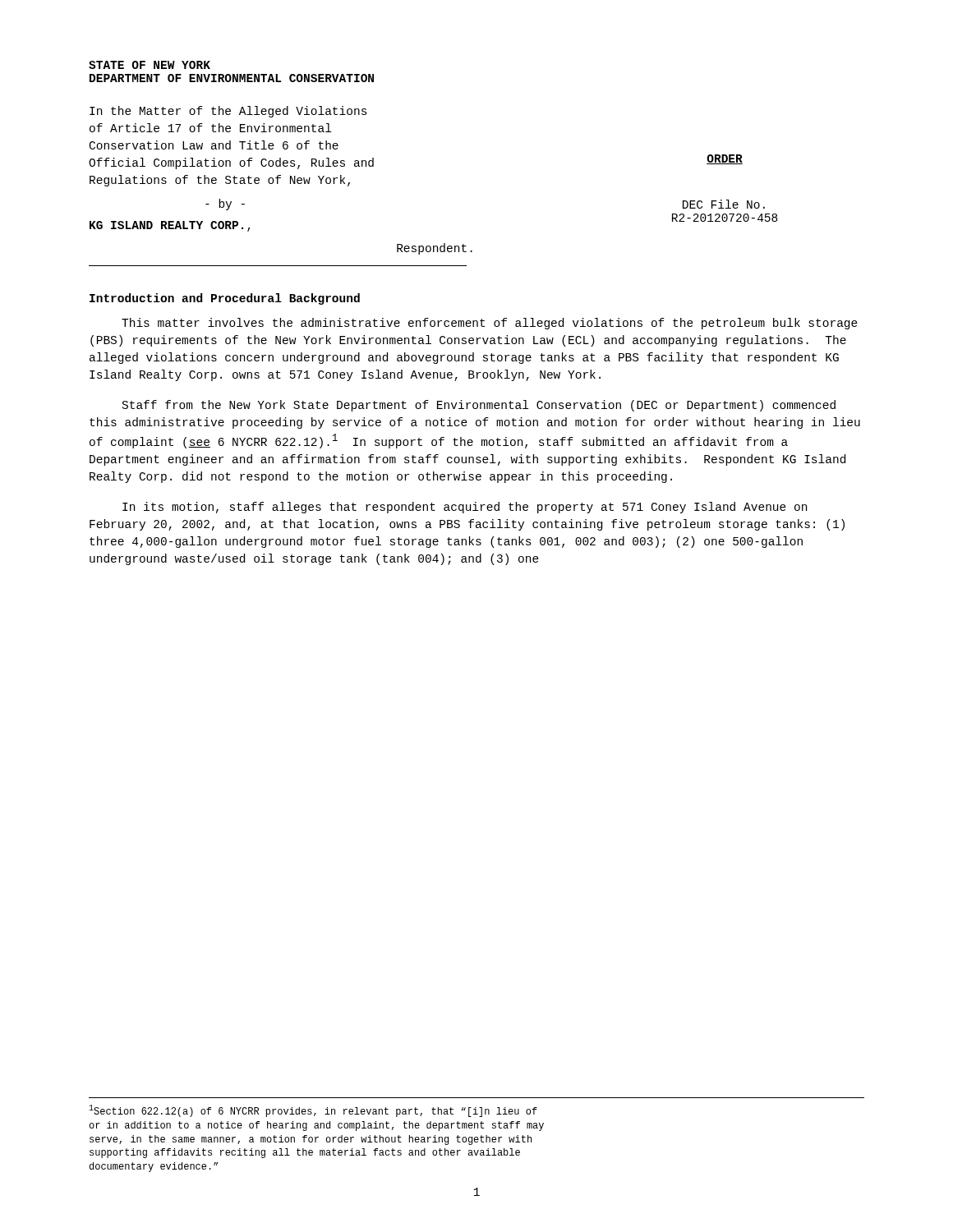The width and height of the screenshot is (953, 1232).
Task: Click on the text starting "Introduction and Procedural Background"
Action: pyautogui.click(x=225, y=299)
